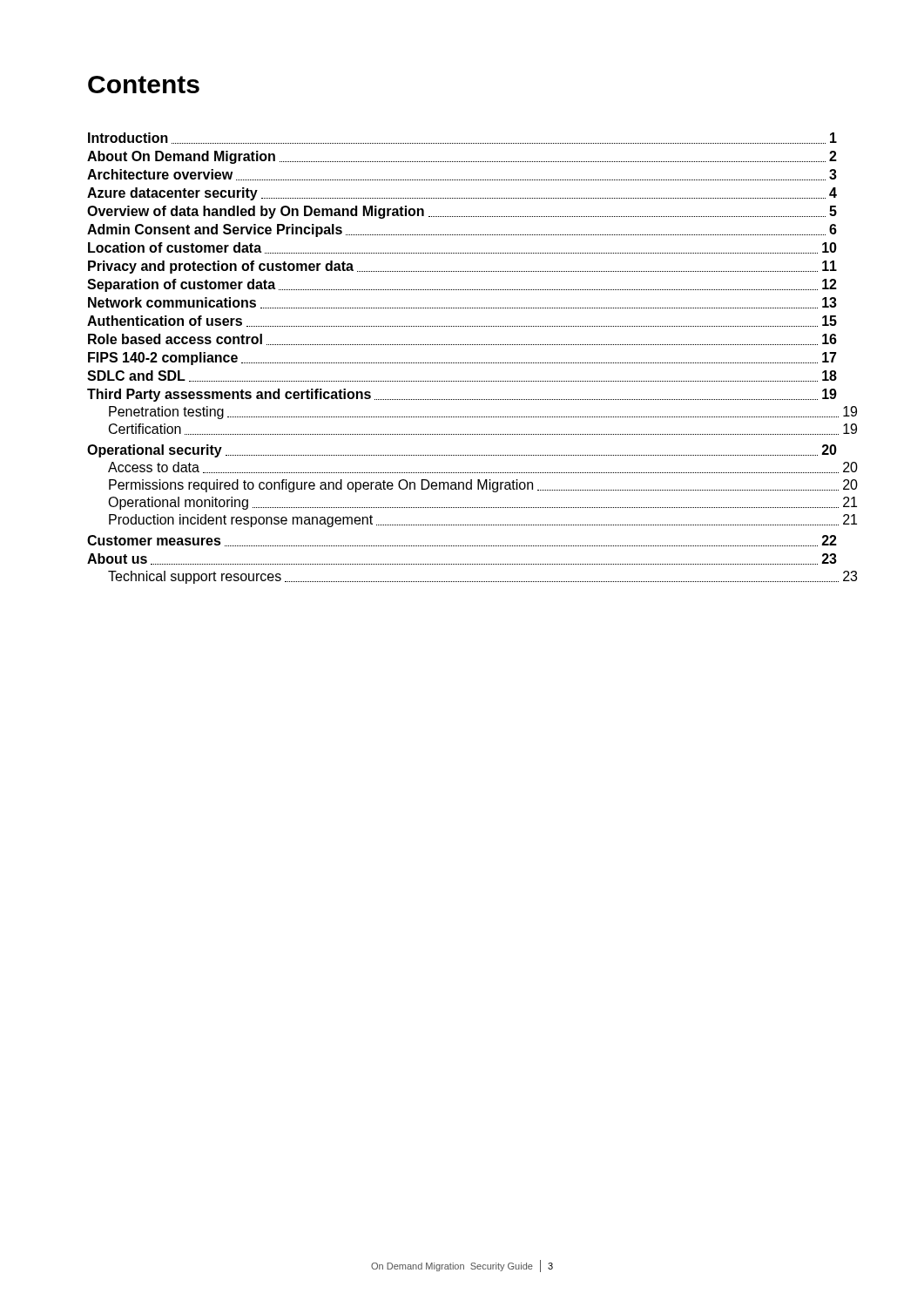
Task: Select the list item containing "Privacy and protection of customer data"
Action: 462,267
